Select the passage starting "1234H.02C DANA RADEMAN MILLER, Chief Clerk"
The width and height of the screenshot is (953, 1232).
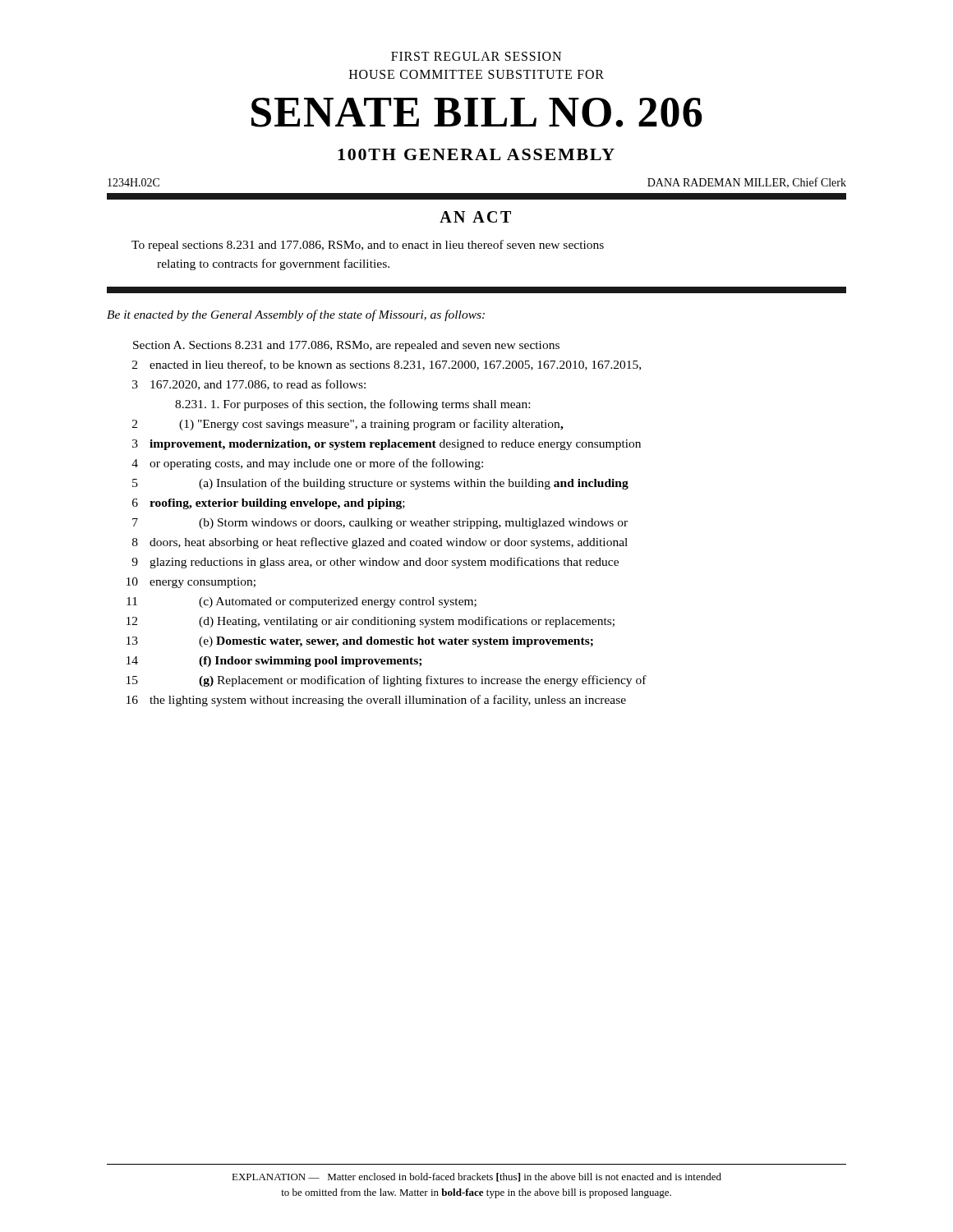click(x=476, y=183)
